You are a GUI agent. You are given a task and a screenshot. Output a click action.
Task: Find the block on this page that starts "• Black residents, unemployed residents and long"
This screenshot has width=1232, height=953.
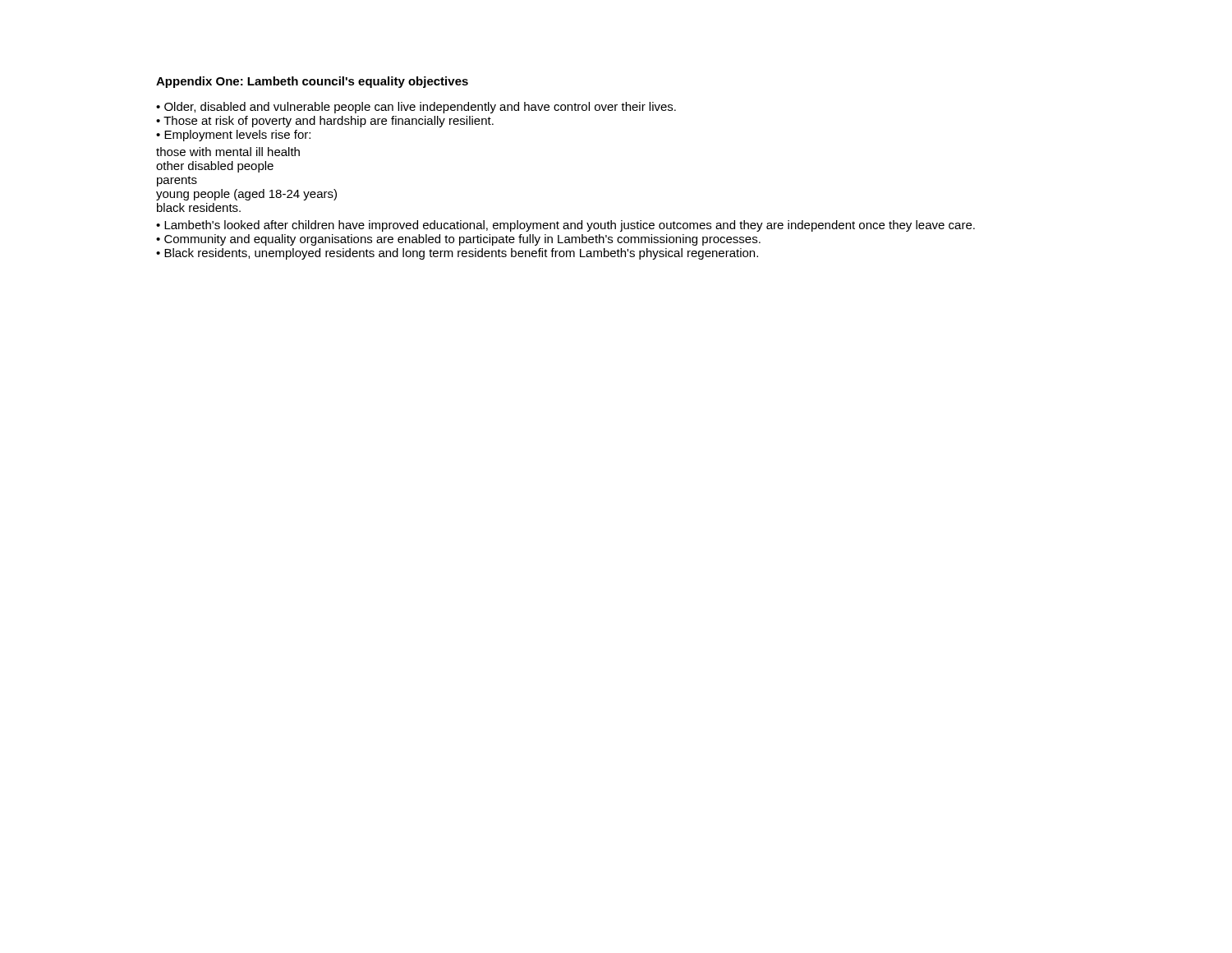tap(616, 253)
